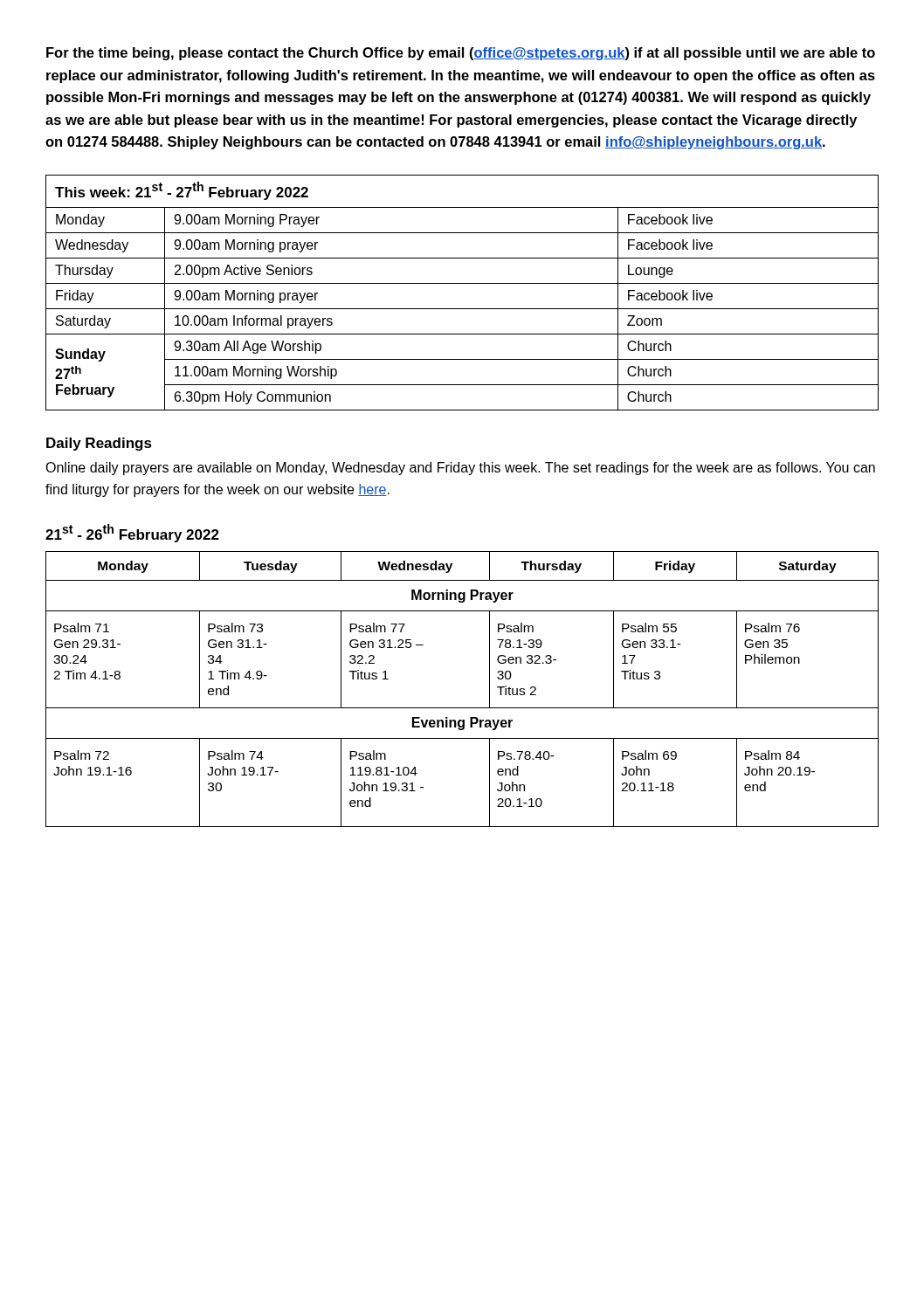Image resolution: width=924 pixels, height=1310 pixels.
Task: Select the text starting "Online daily prayers are available on"
Action: coord(461,479)
